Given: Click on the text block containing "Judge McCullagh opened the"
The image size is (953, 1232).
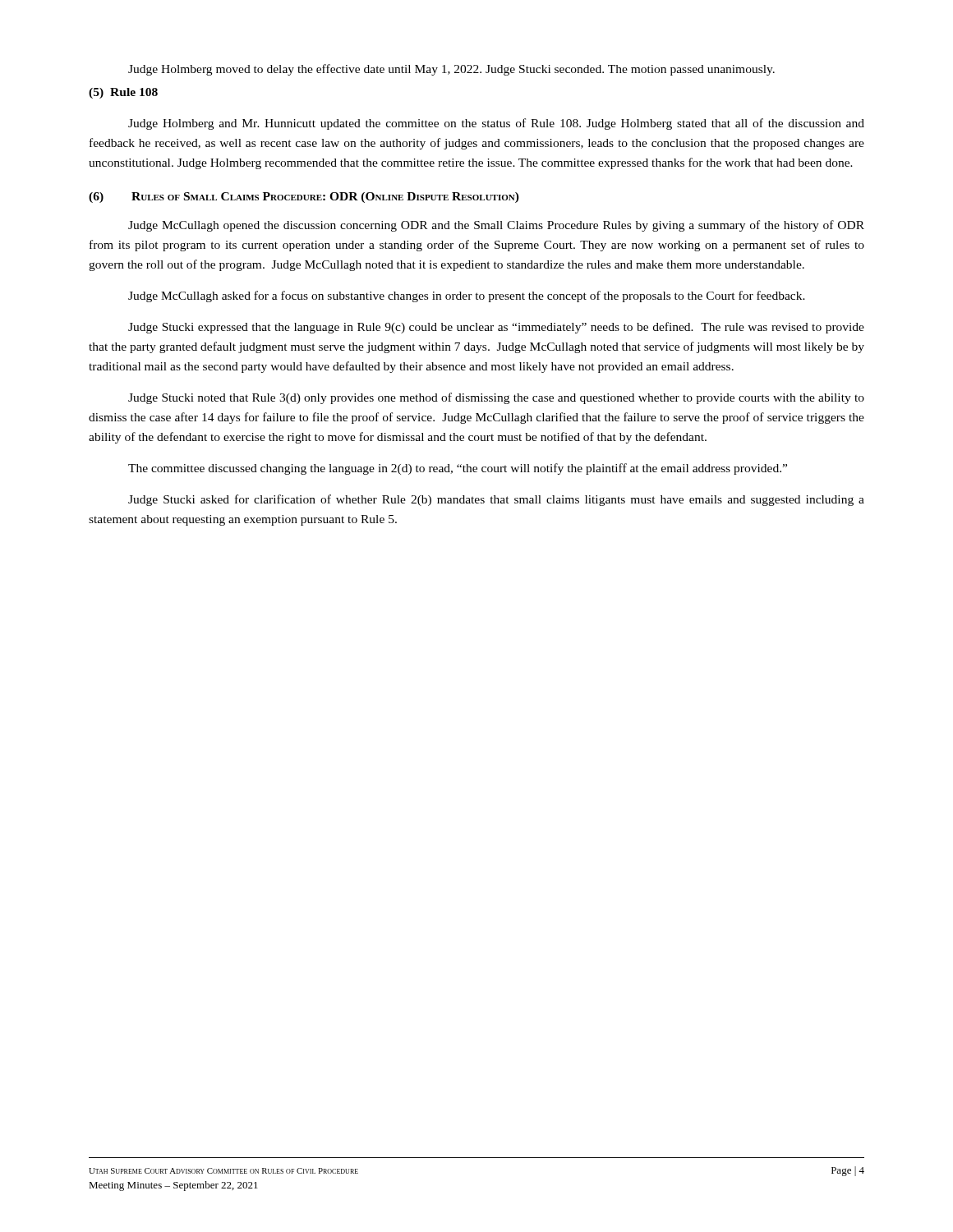Looking at the screenshot, I should pyautogui.click(x=476, y=245).
